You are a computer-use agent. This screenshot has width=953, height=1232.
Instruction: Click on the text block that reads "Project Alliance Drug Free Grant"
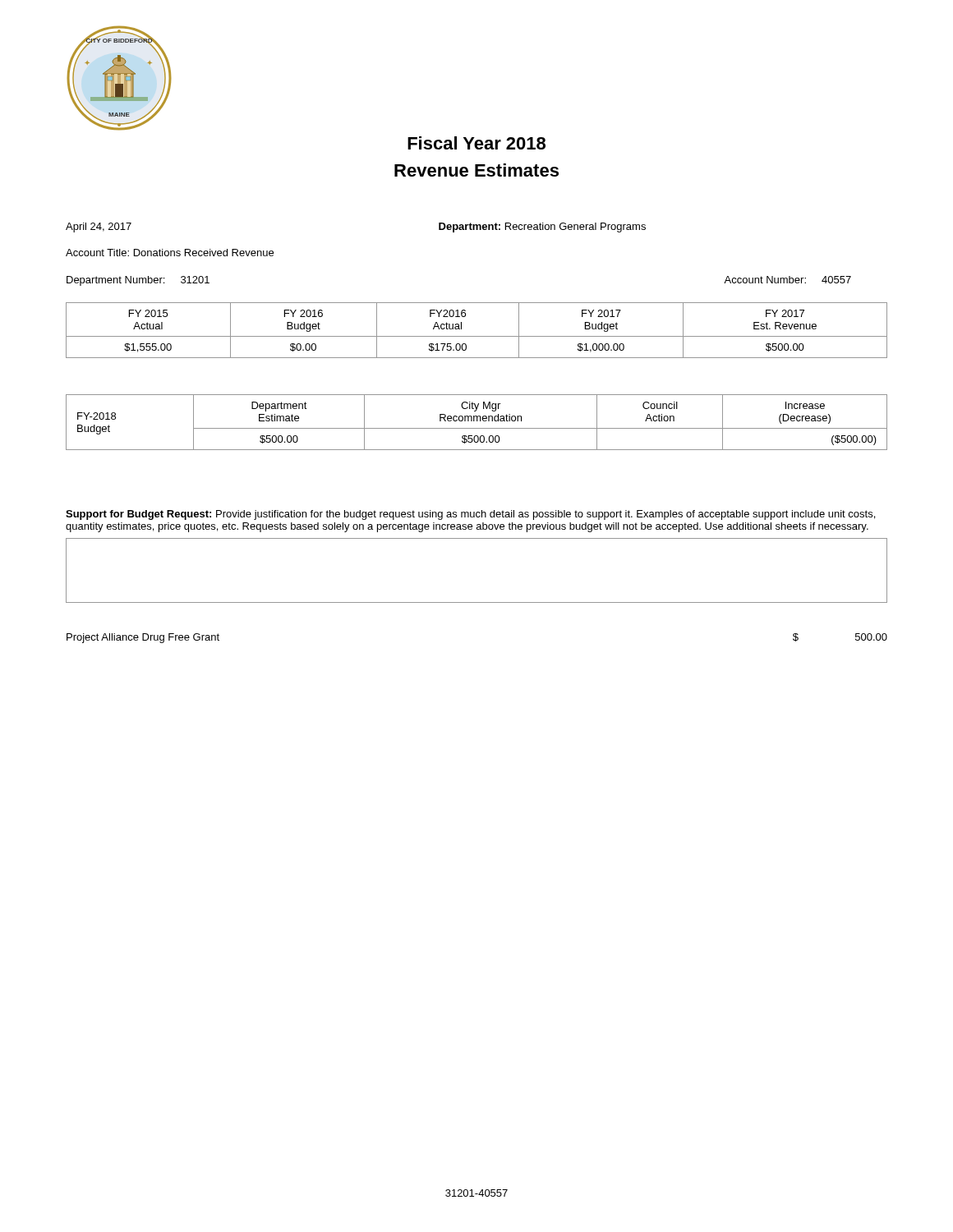tap(147, 639)
